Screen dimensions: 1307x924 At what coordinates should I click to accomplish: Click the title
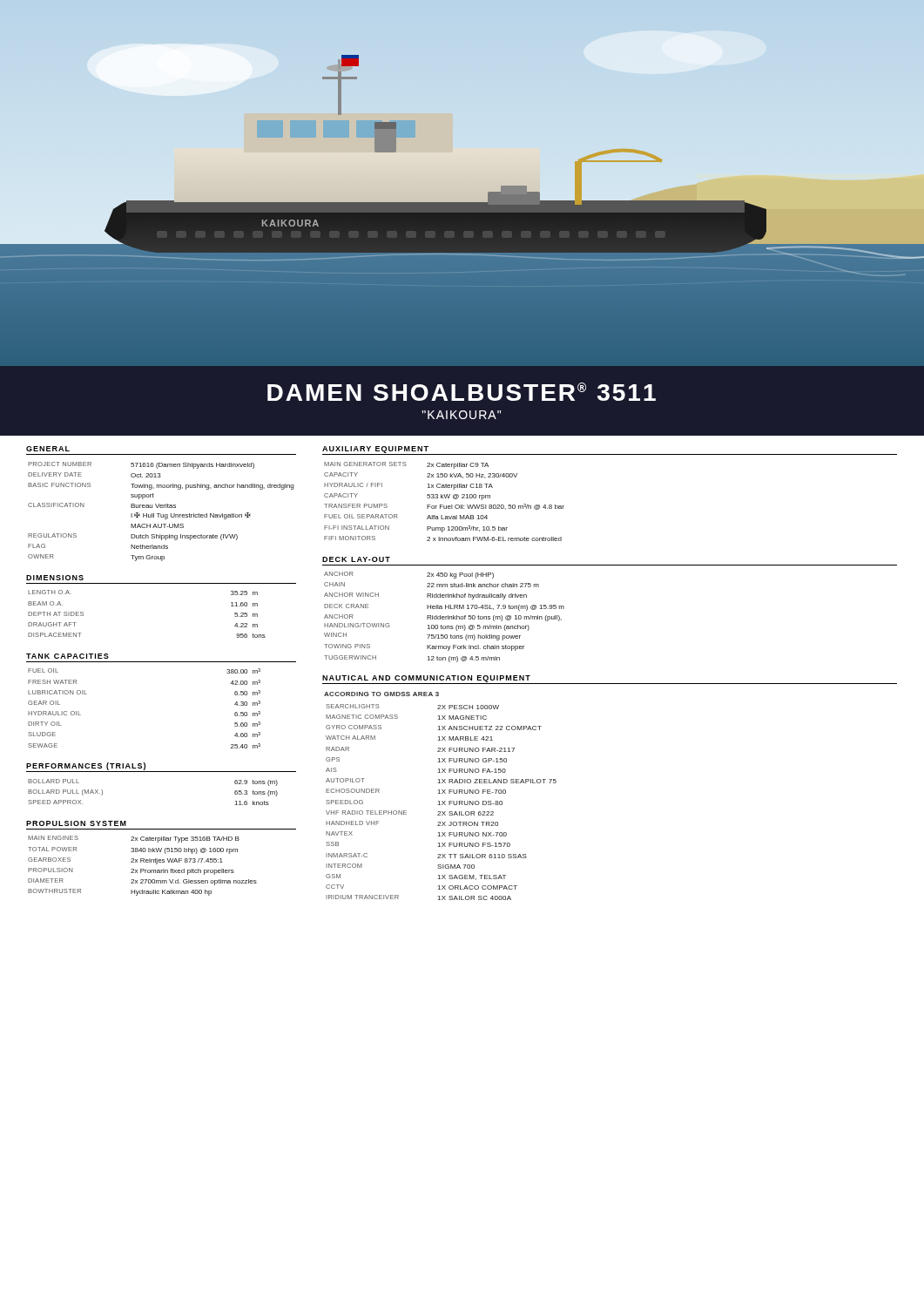462,401
